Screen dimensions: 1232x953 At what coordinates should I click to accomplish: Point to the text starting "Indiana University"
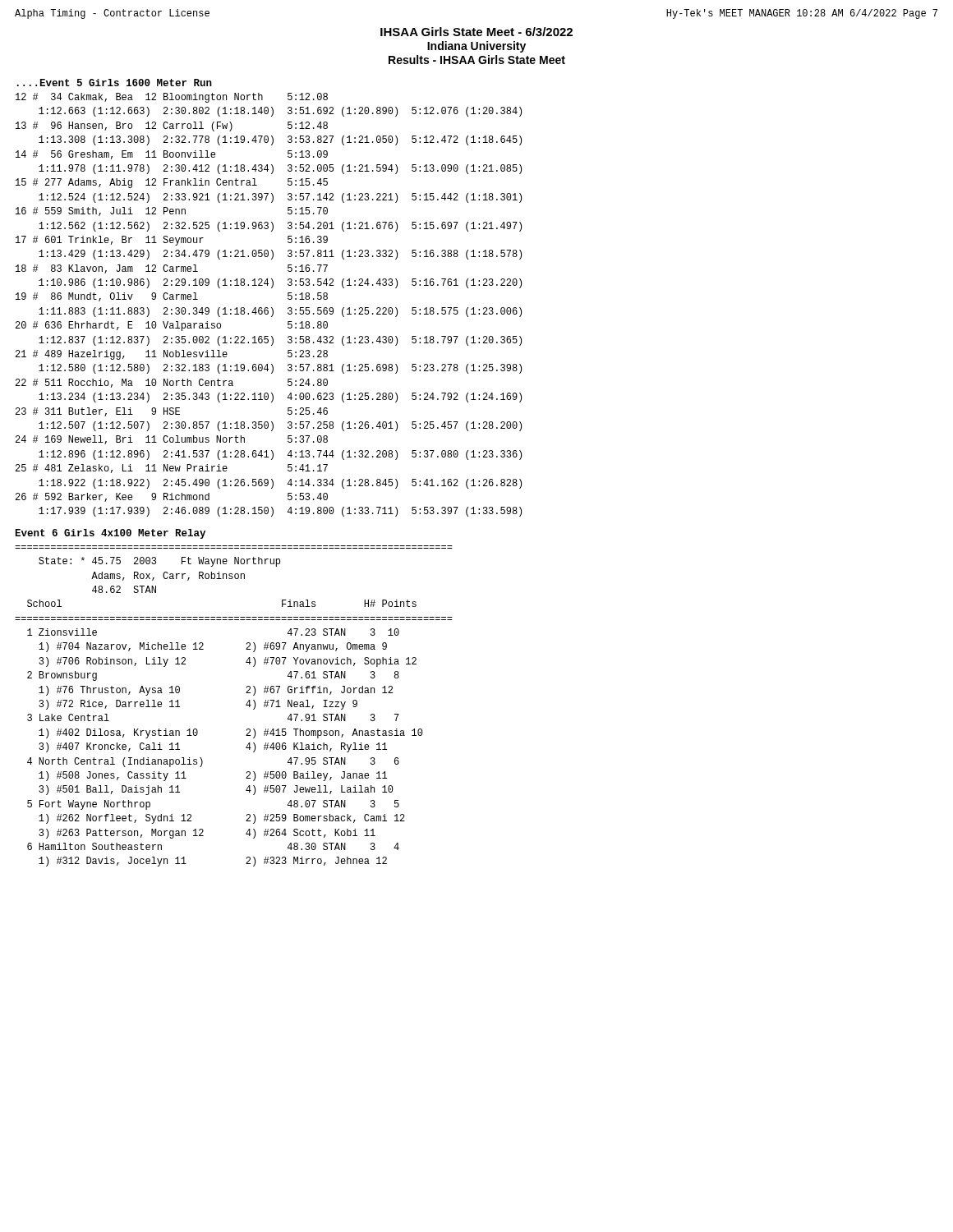476,46
